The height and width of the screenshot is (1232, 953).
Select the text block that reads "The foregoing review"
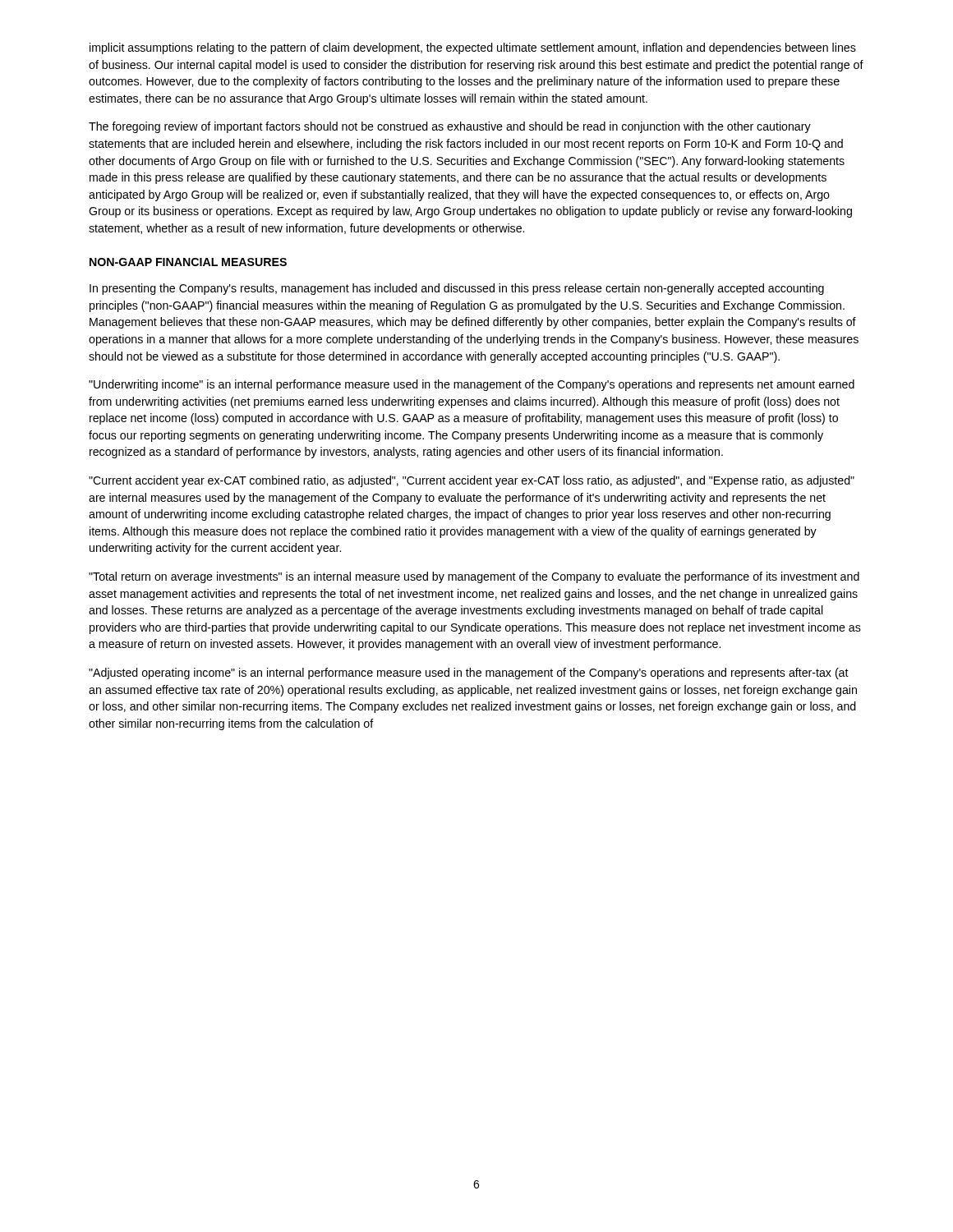coord(471,178)
